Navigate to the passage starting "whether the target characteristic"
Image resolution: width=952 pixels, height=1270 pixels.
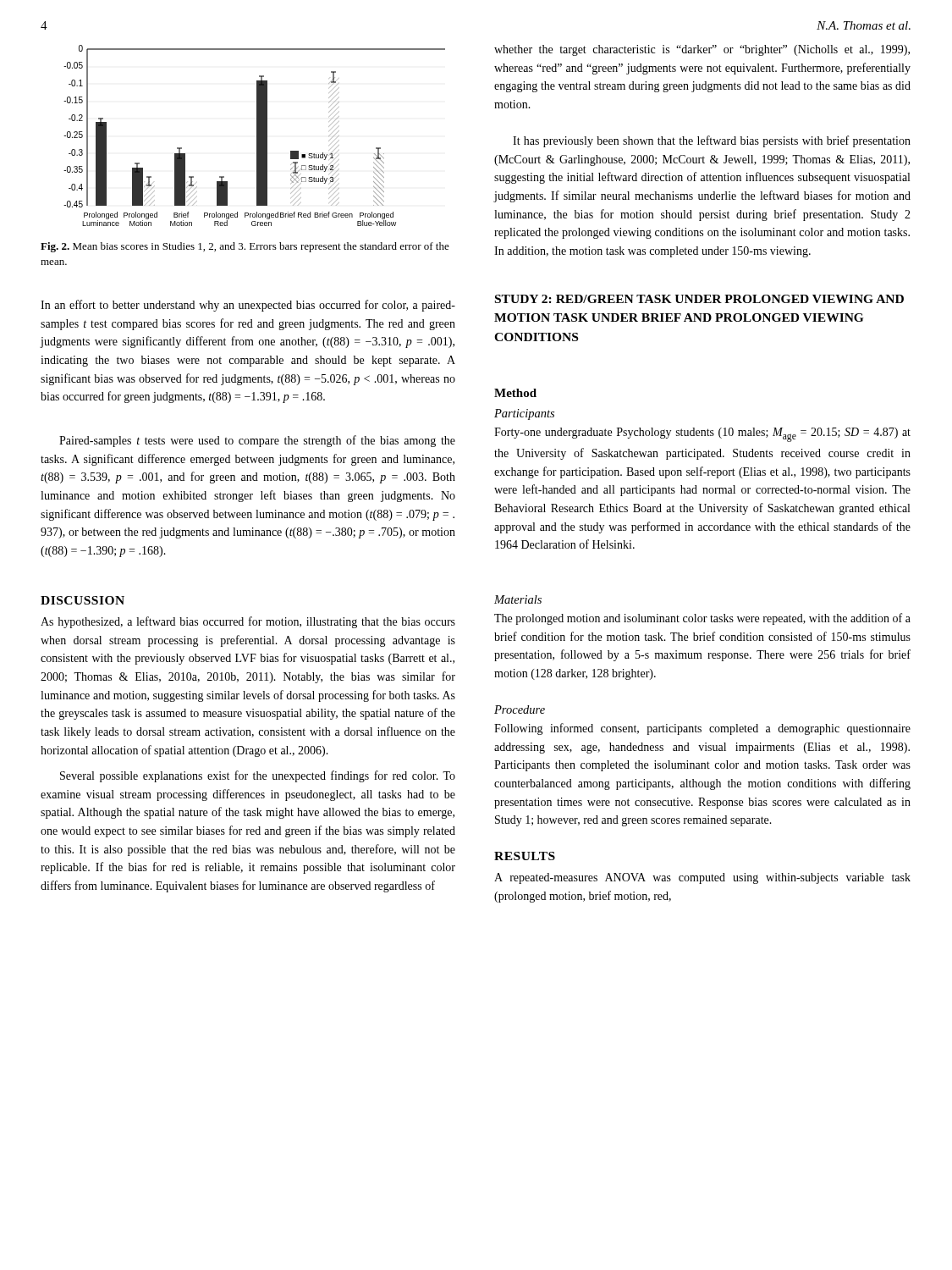[x=702, y=77]
